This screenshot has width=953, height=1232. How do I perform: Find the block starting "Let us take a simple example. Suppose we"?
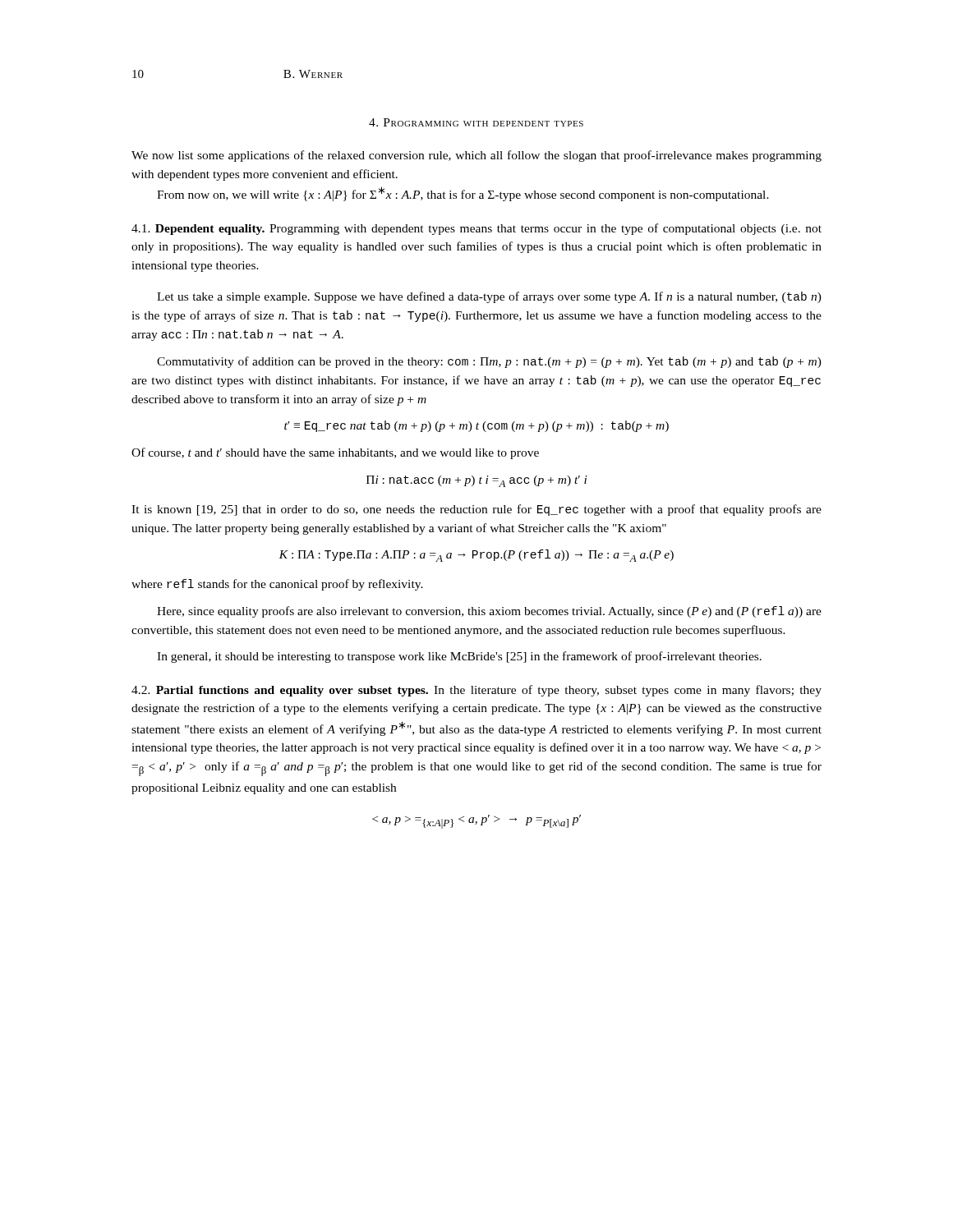[476, 316]
